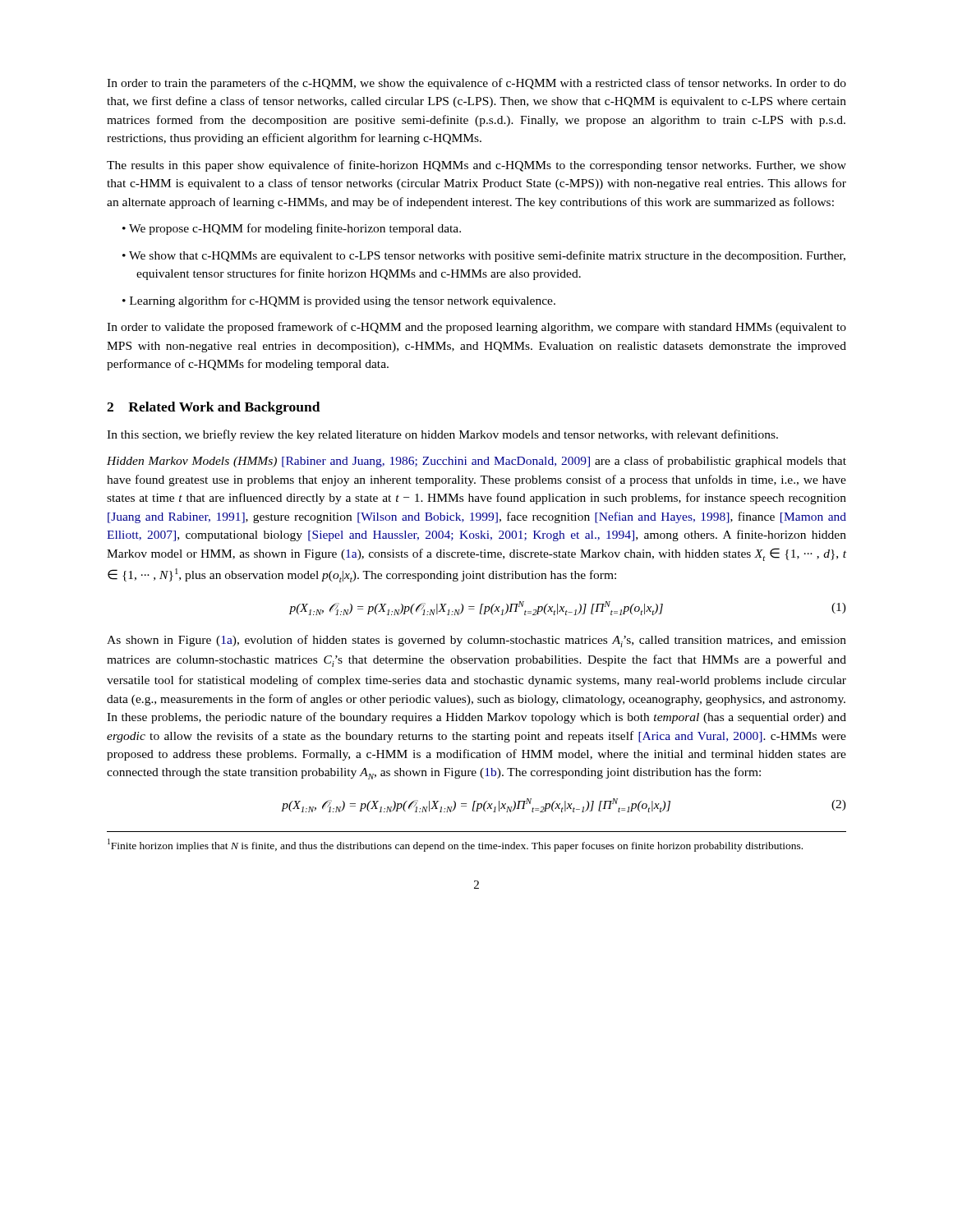Find the block on this page that starts "In order to train"
Viewport: 953px width, 1232px height.
pyautogui.click(x=476, y=111)
